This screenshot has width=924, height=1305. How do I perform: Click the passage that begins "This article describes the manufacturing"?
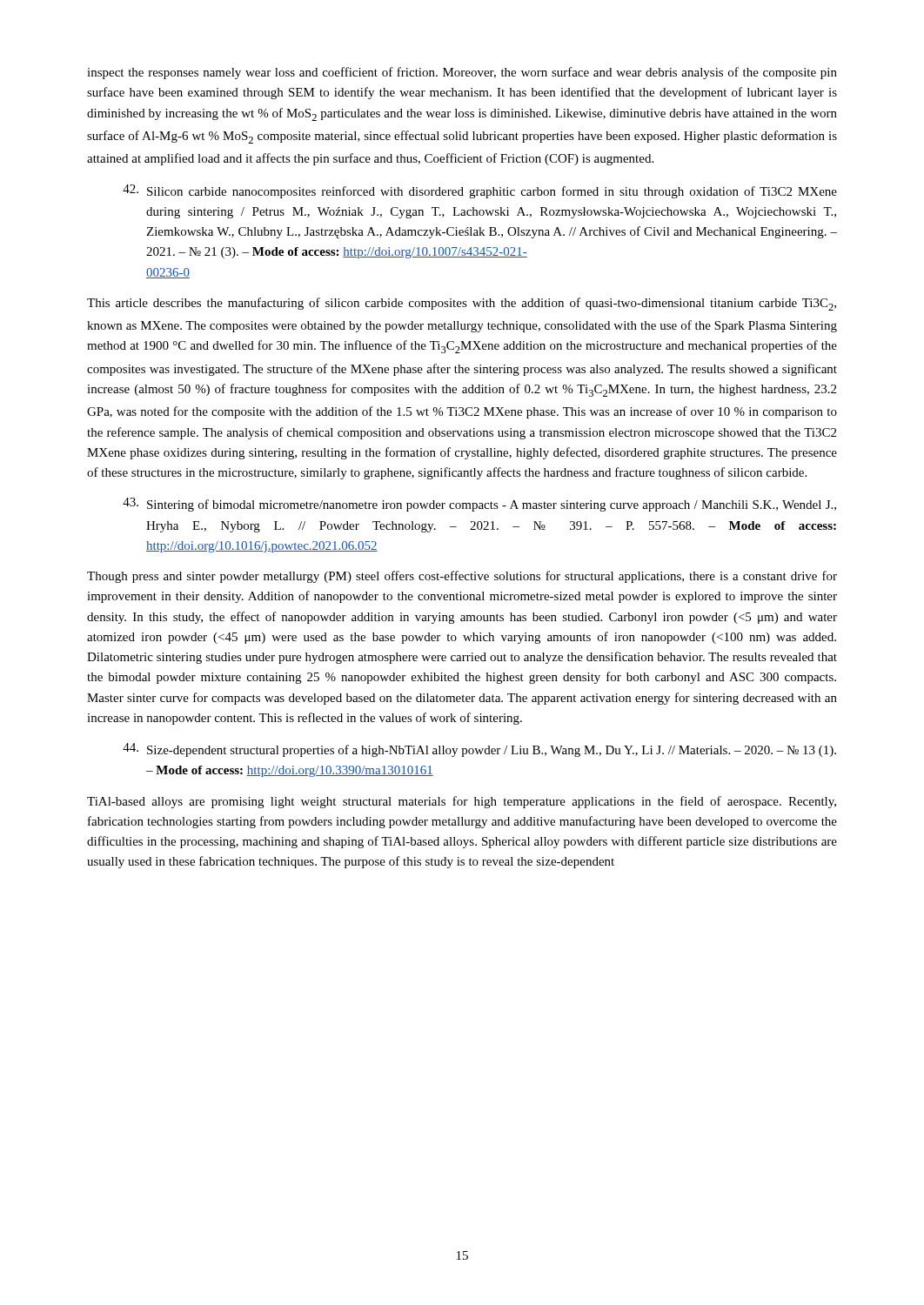click(x=462, y=388)
